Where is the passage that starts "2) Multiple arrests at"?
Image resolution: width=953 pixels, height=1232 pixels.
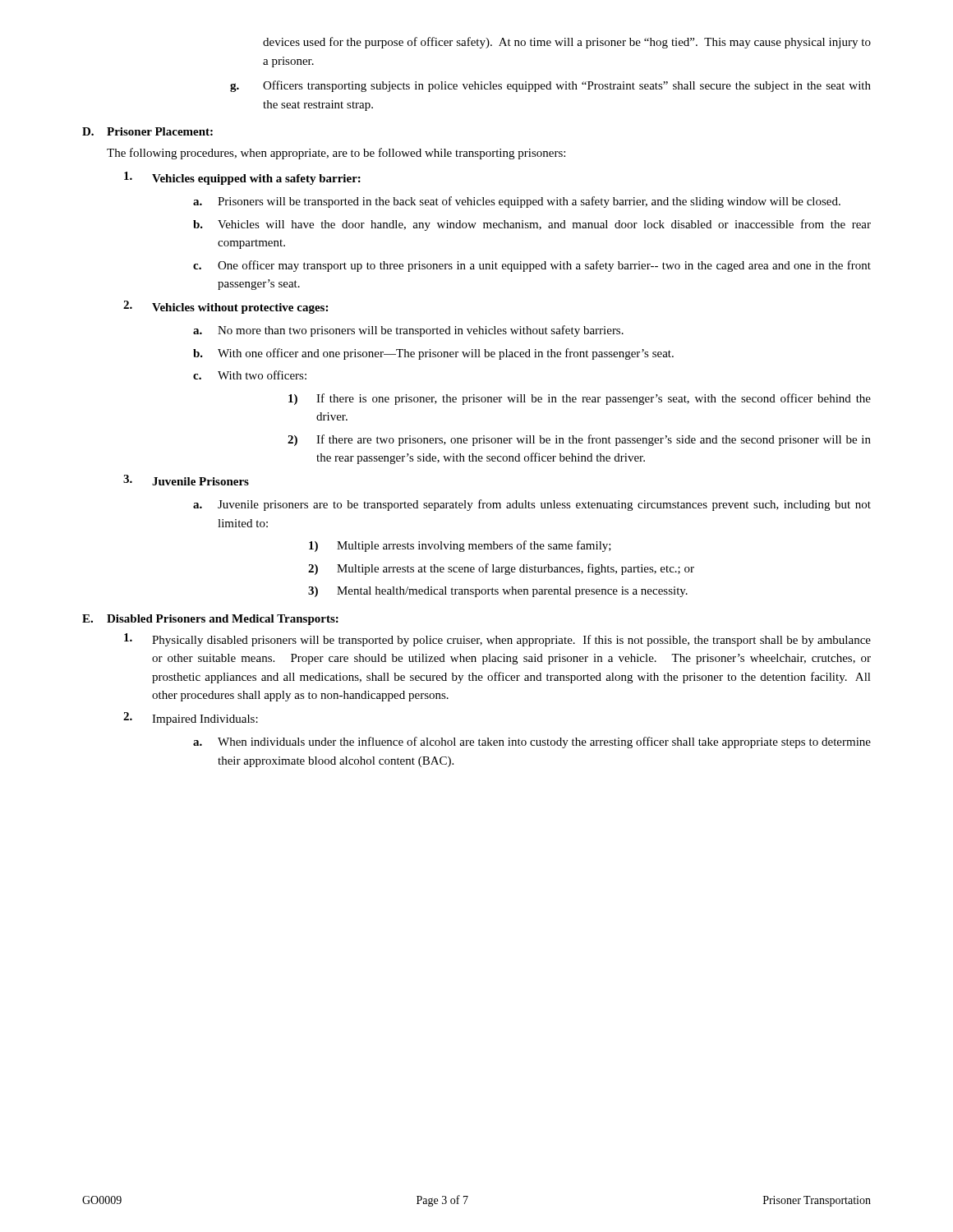[x=589, y=568]
